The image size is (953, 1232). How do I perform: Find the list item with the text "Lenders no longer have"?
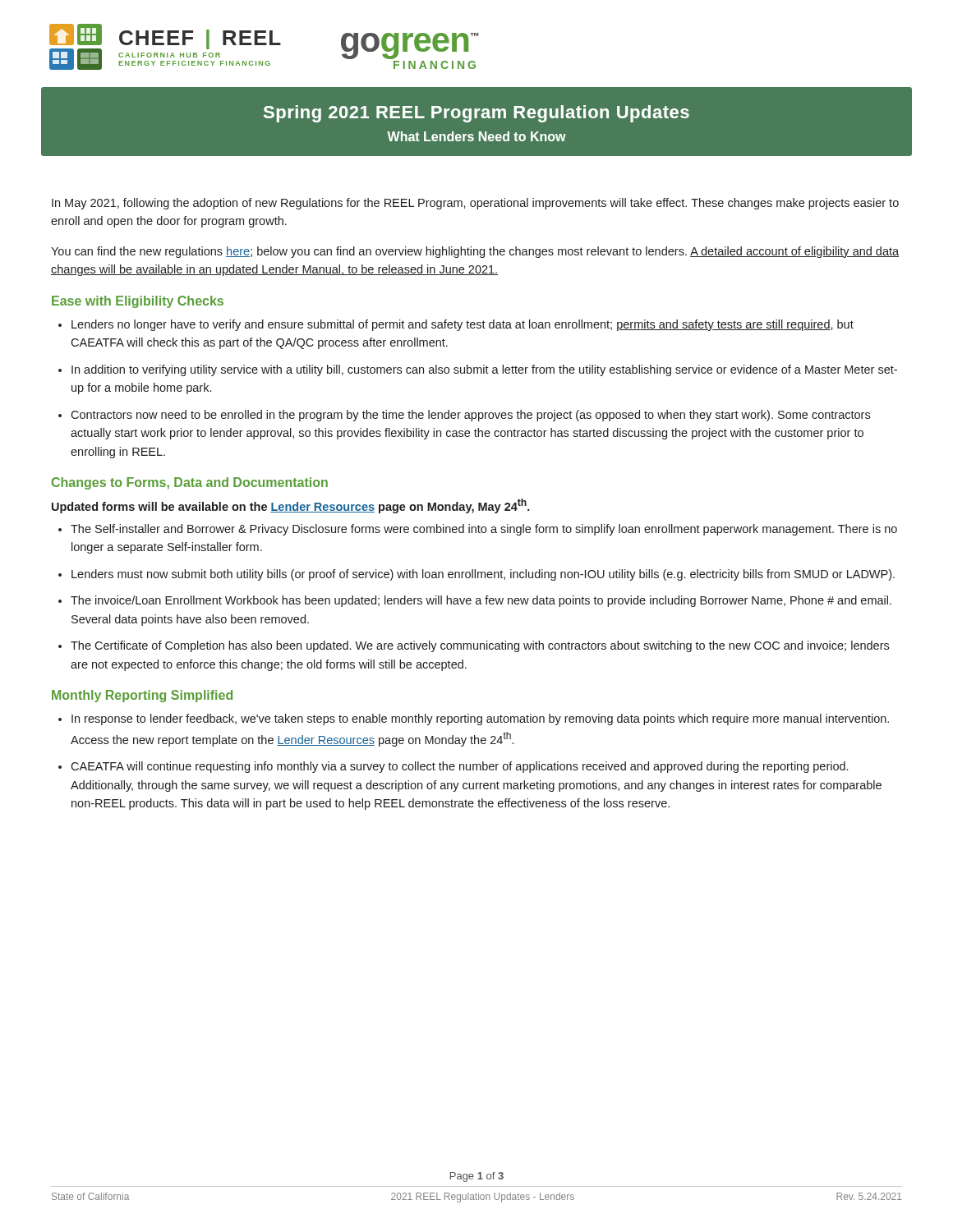pos(462,334)
